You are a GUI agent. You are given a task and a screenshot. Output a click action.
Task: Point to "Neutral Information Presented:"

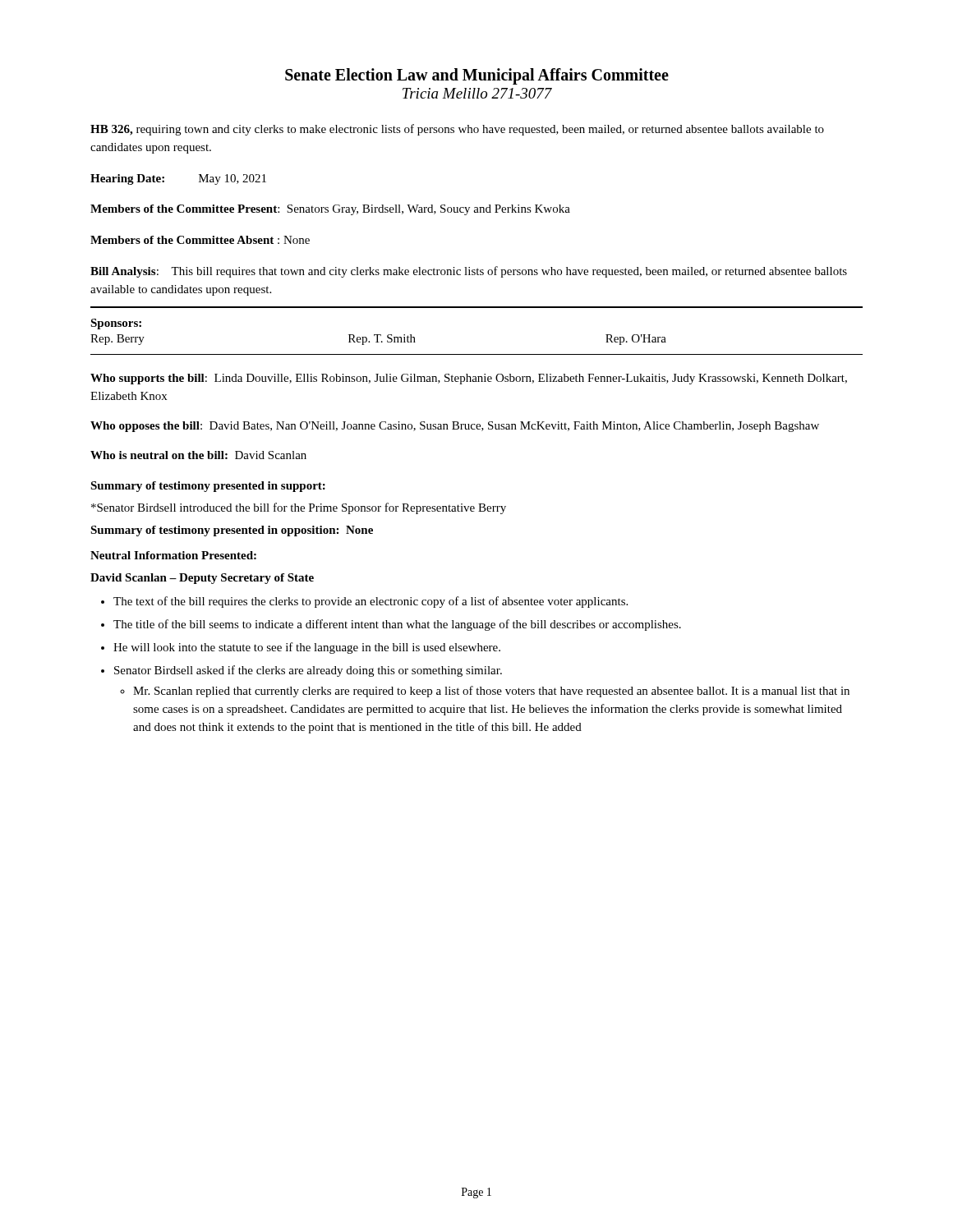[174, 555]
